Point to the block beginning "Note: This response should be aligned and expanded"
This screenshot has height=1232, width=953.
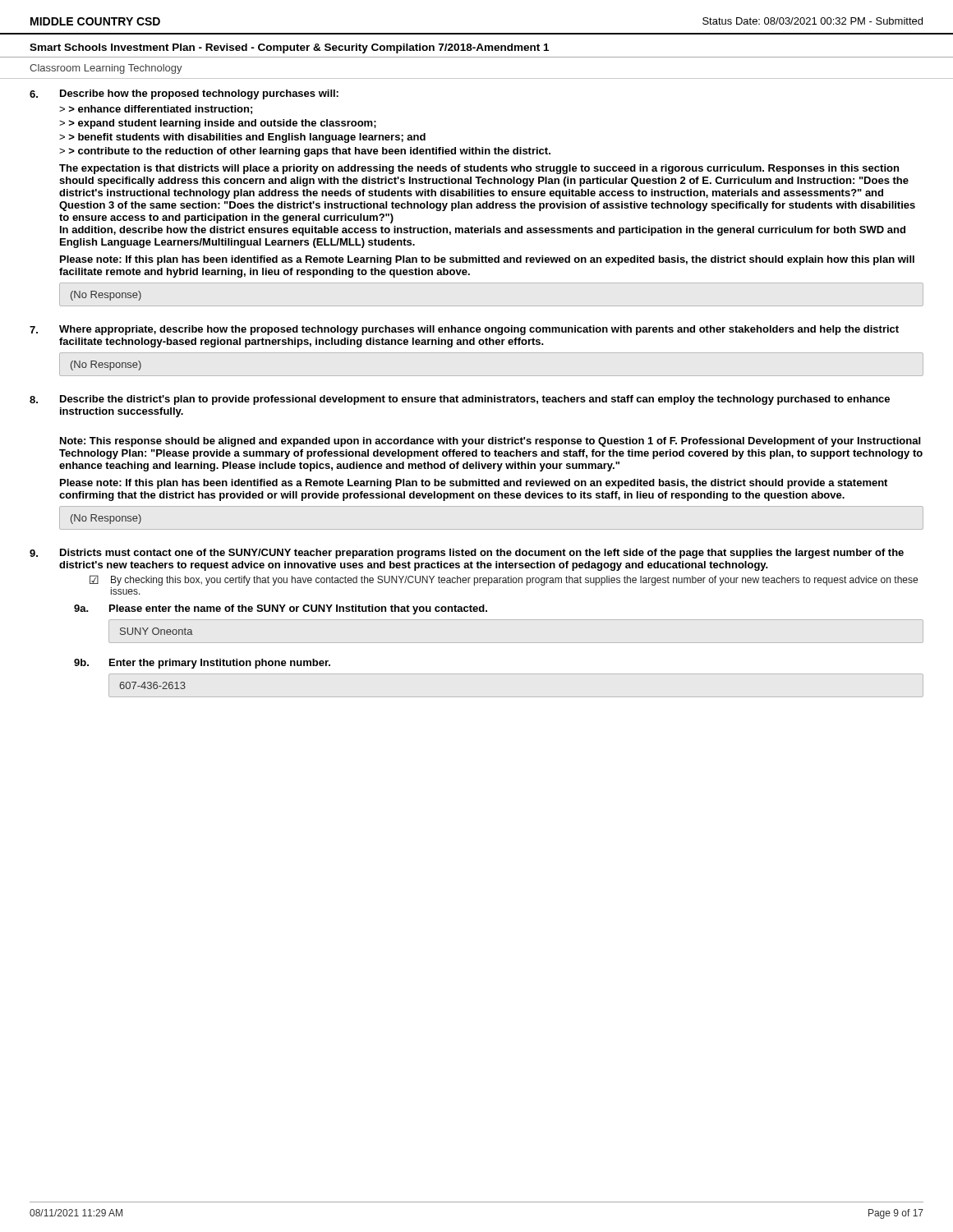point(491,468)
